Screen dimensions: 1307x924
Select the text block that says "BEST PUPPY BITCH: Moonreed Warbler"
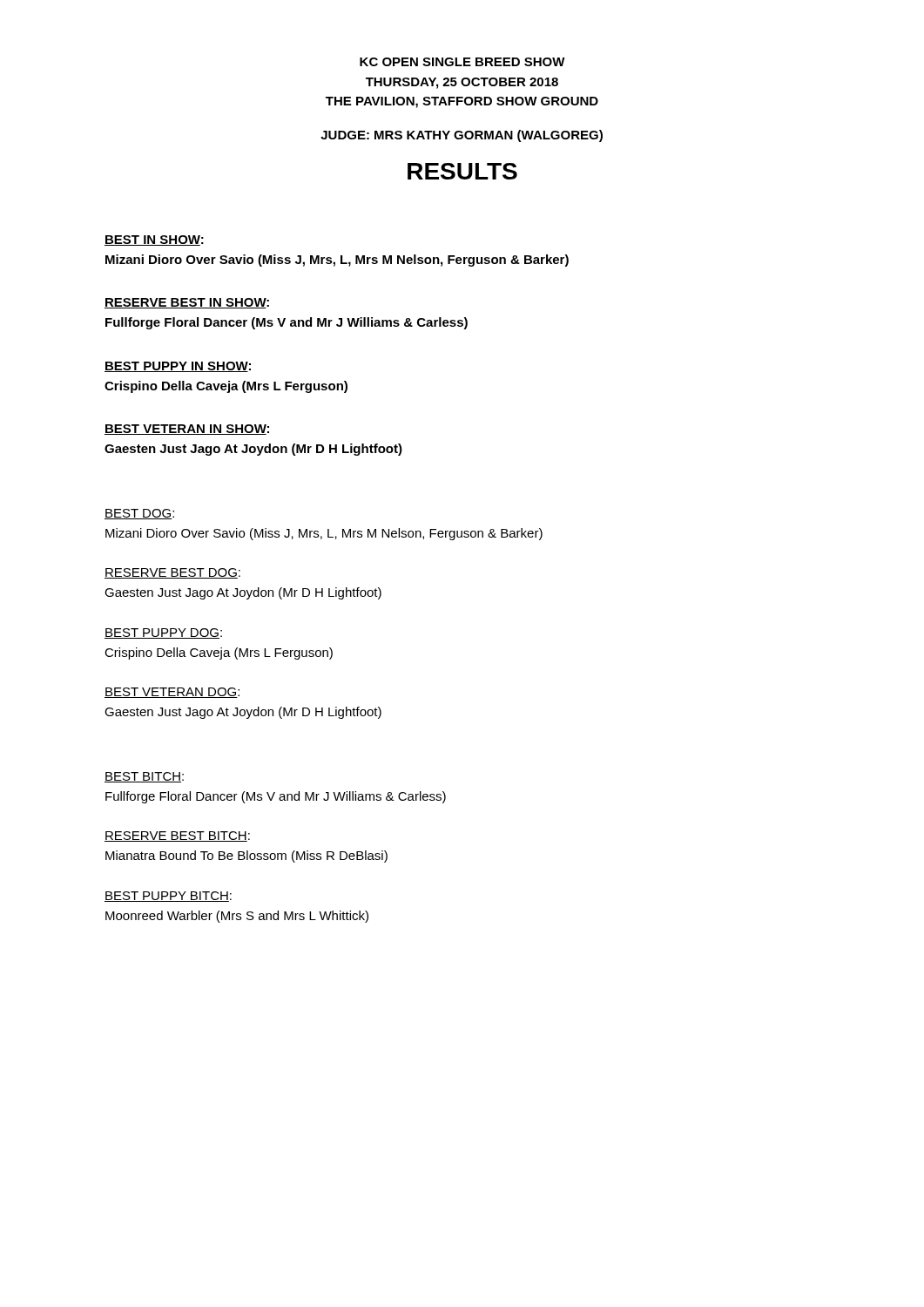click(x=168, y=897)
